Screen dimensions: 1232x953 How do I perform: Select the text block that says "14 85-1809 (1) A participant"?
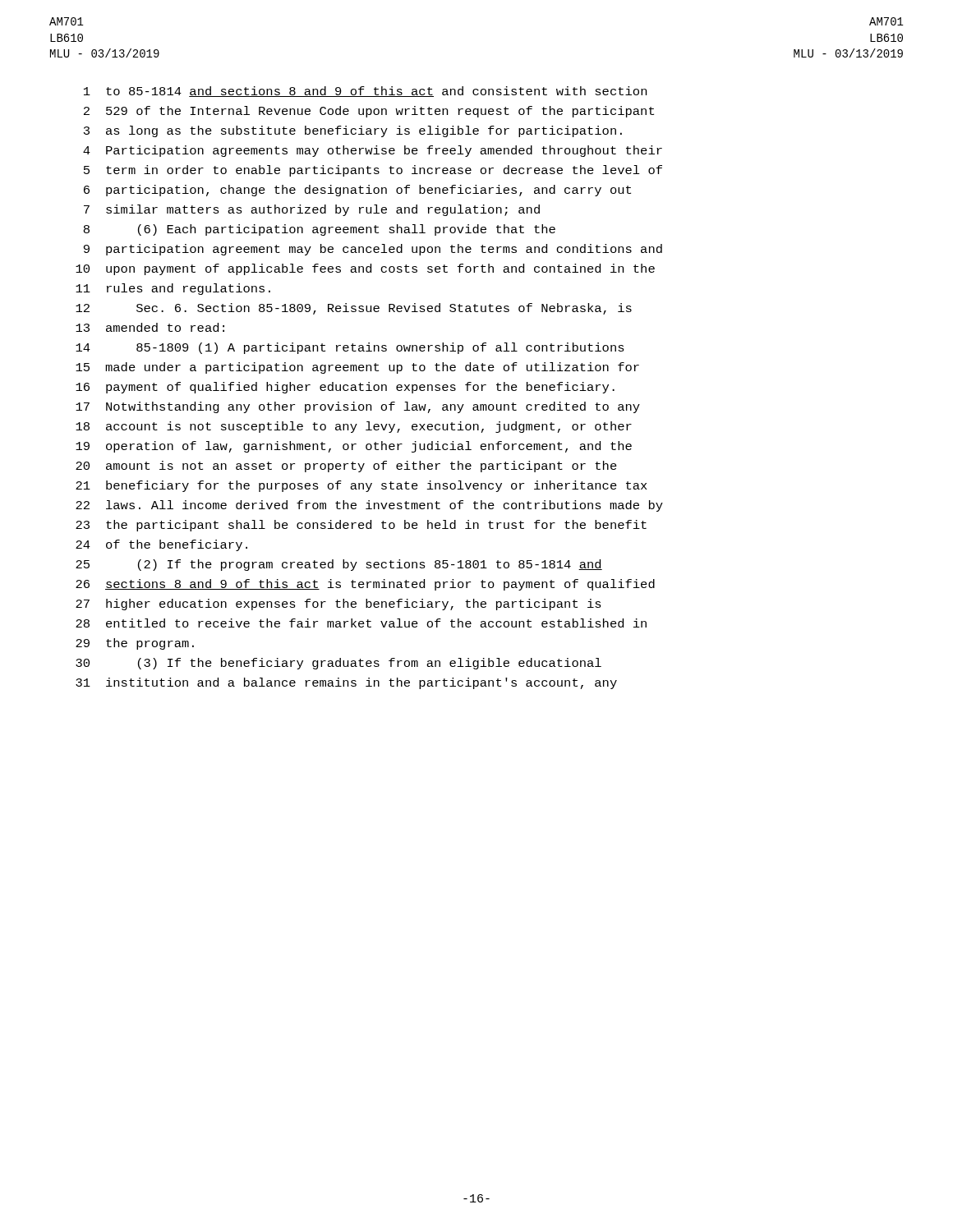coord(476,447)
